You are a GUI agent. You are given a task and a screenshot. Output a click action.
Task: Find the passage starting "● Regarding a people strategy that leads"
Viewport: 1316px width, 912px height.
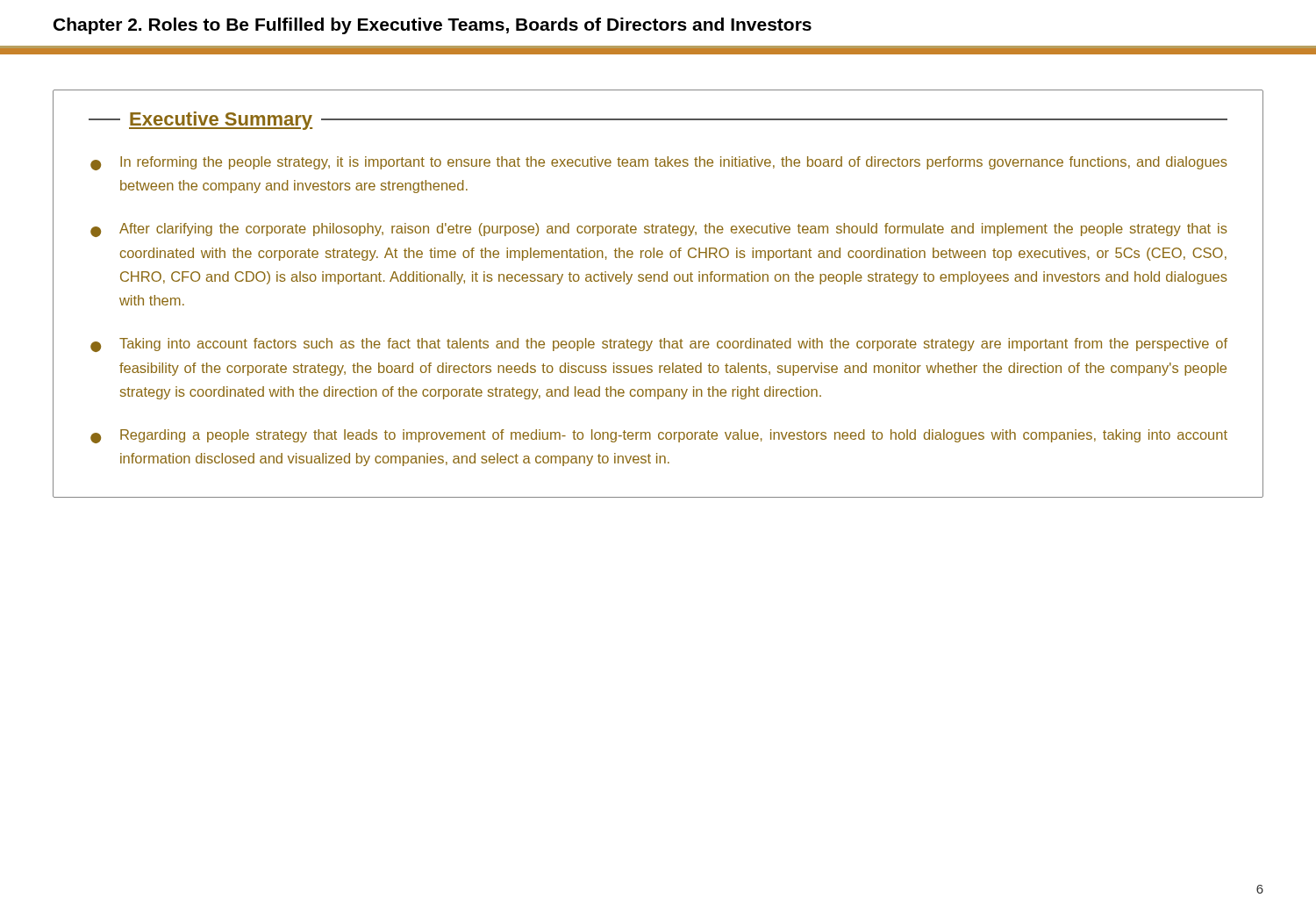(658, 447)
